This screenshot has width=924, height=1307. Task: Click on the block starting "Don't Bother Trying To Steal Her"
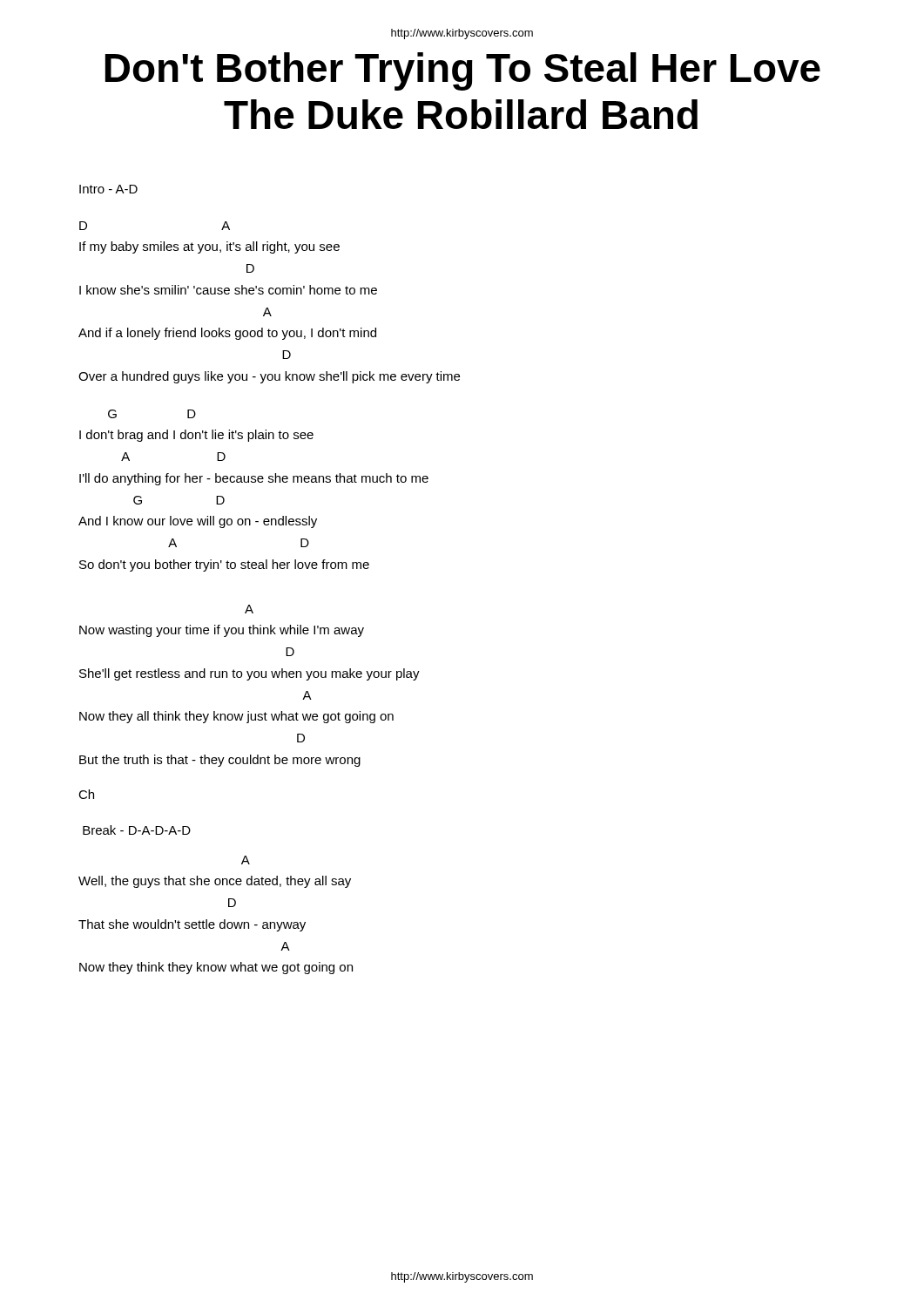click(x=462, y=92)
